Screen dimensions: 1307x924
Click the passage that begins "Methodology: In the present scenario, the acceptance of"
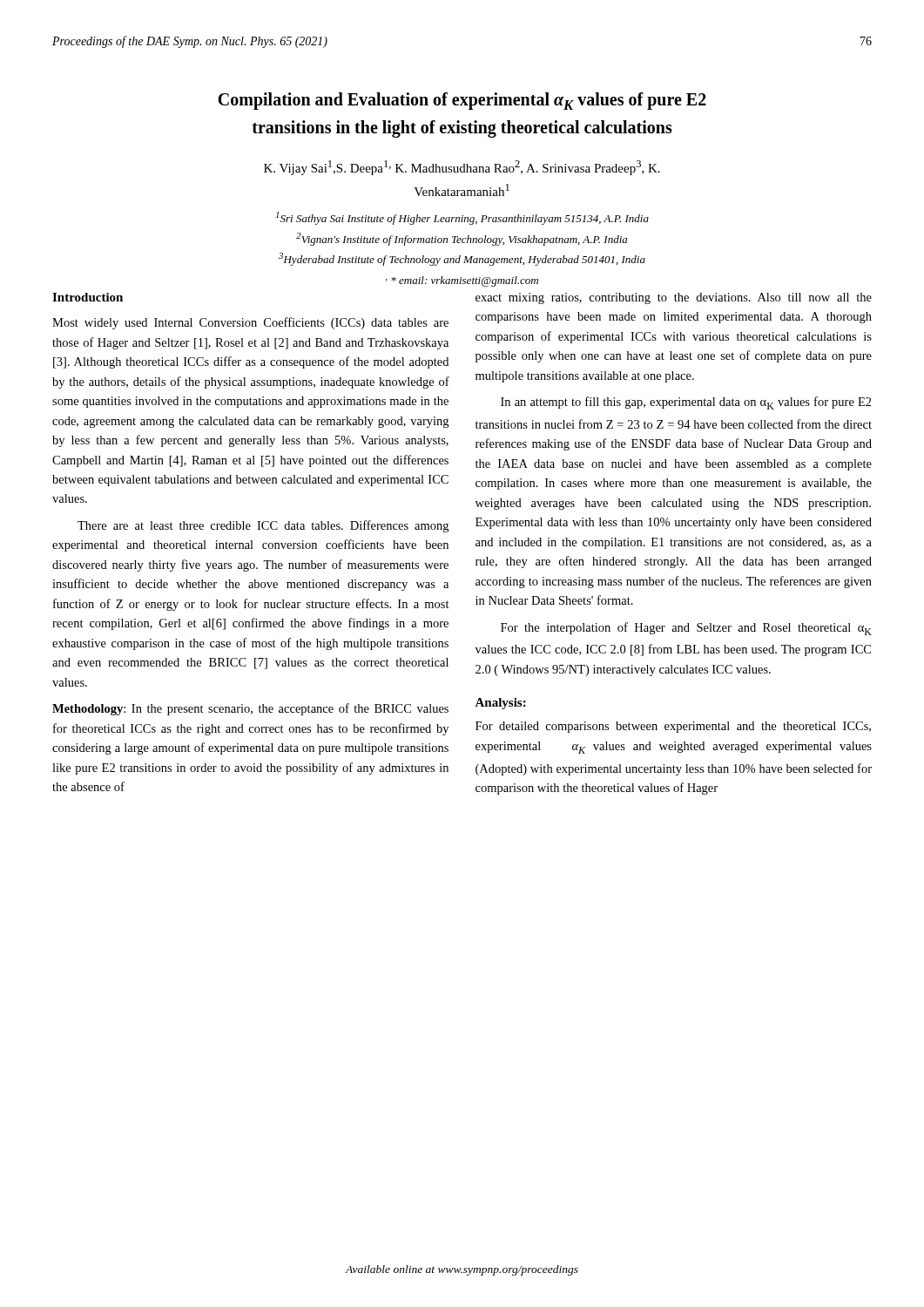click(251, 748)
